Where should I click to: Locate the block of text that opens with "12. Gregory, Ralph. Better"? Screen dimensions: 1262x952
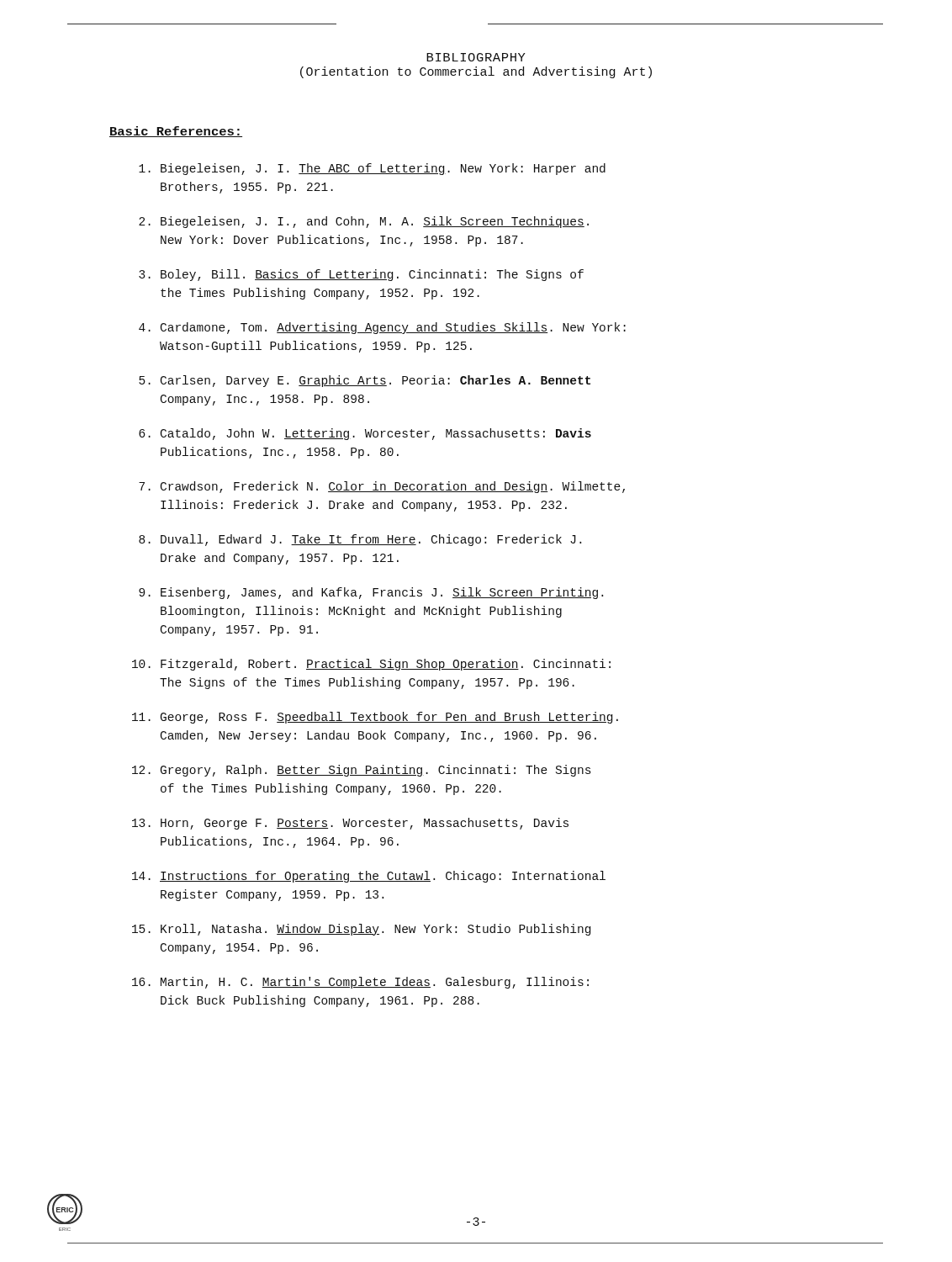tap(479, 780)
